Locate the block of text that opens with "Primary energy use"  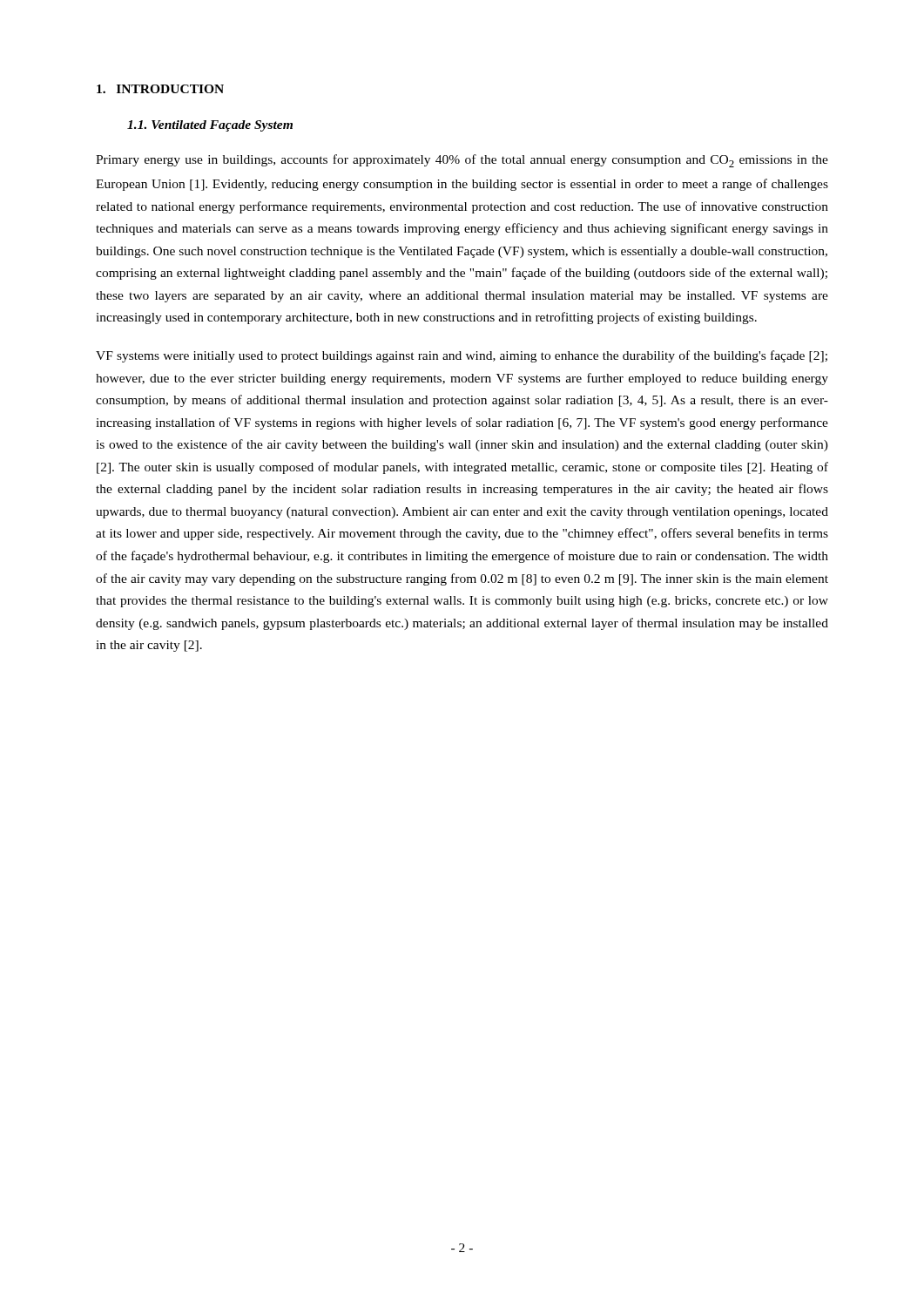(462, 238)
